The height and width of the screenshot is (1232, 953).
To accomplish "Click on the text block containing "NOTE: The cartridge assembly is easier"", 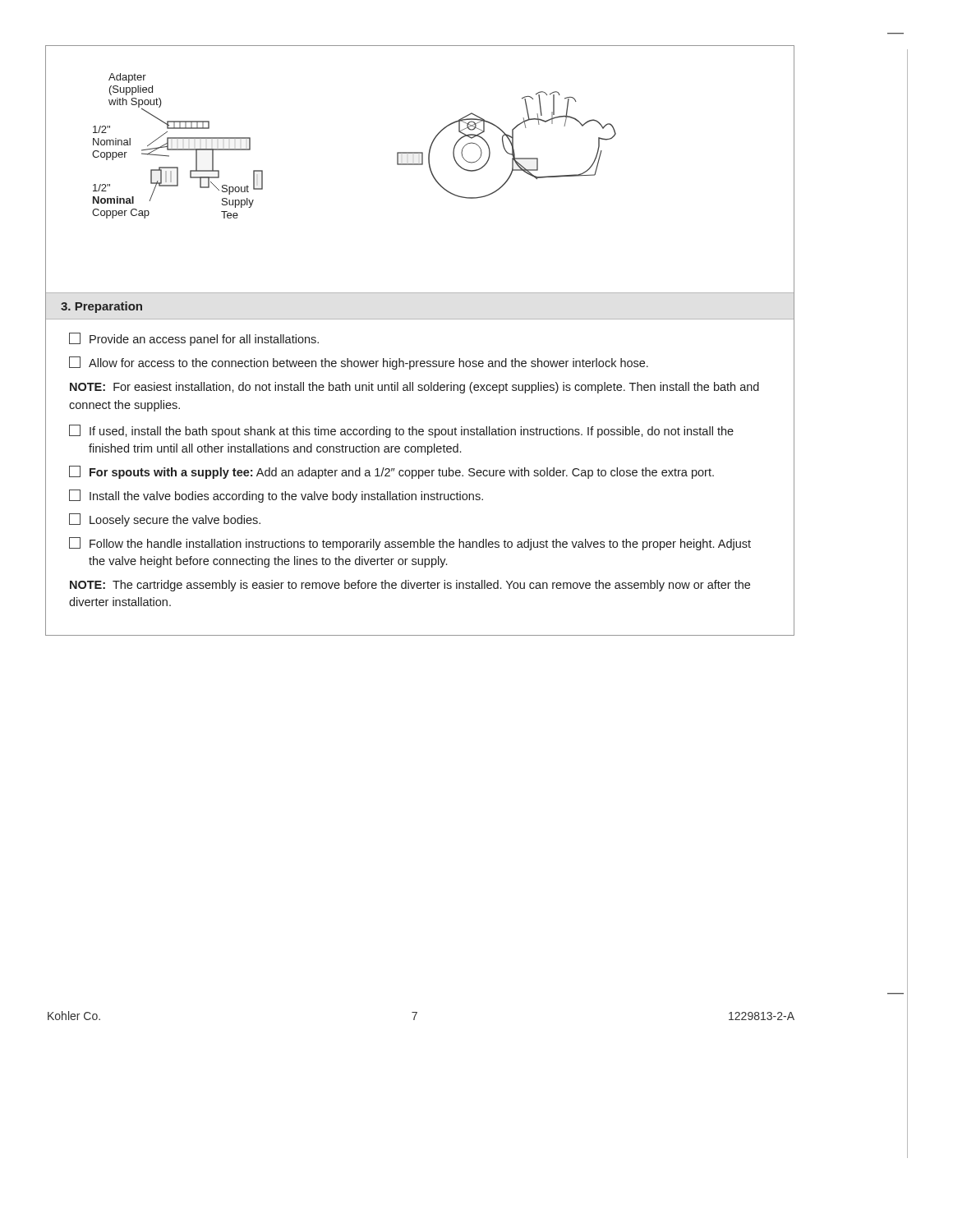I will pos(410,593).
